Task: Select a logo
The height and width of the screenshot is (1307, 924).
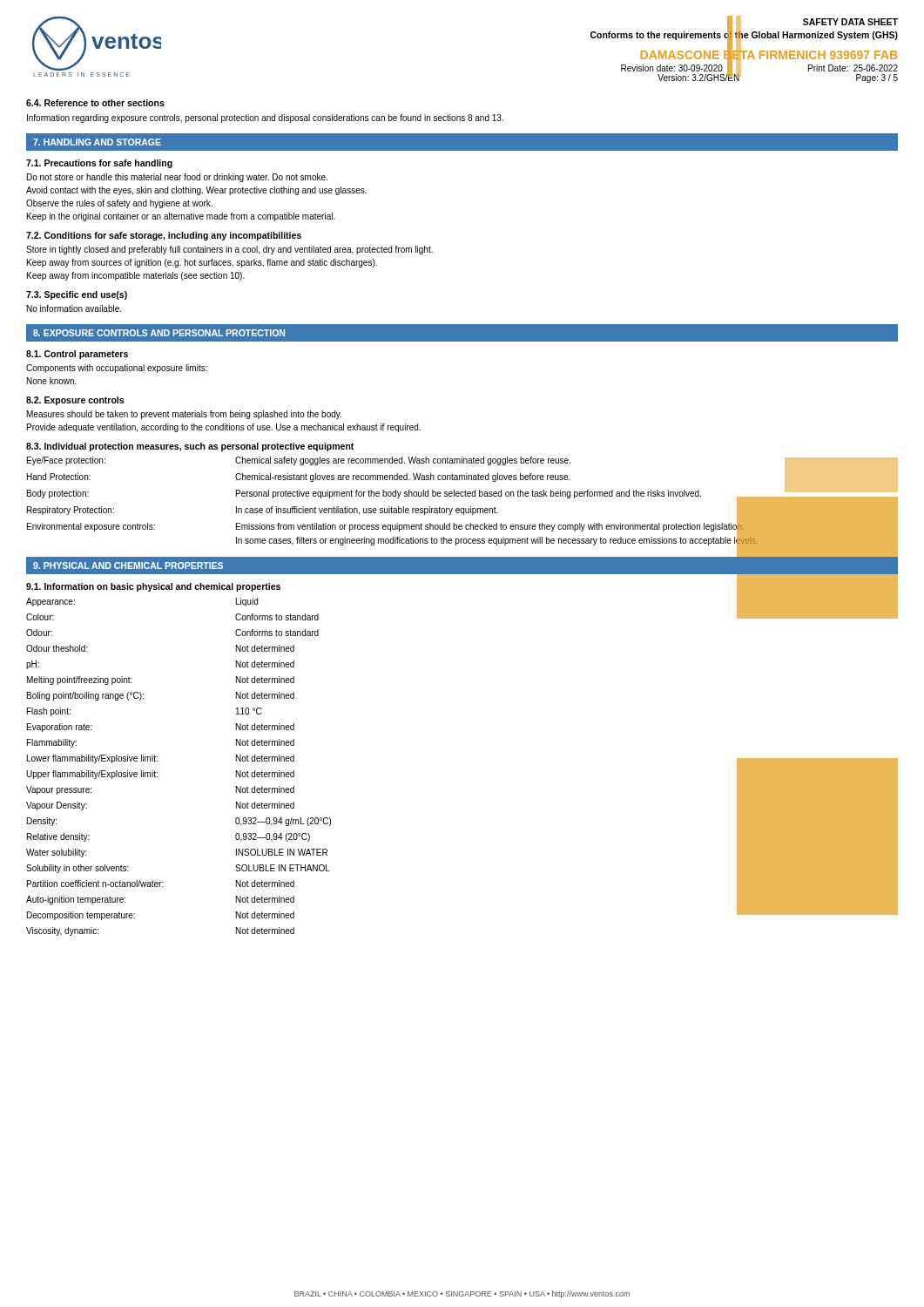Action: coord(96,48)
